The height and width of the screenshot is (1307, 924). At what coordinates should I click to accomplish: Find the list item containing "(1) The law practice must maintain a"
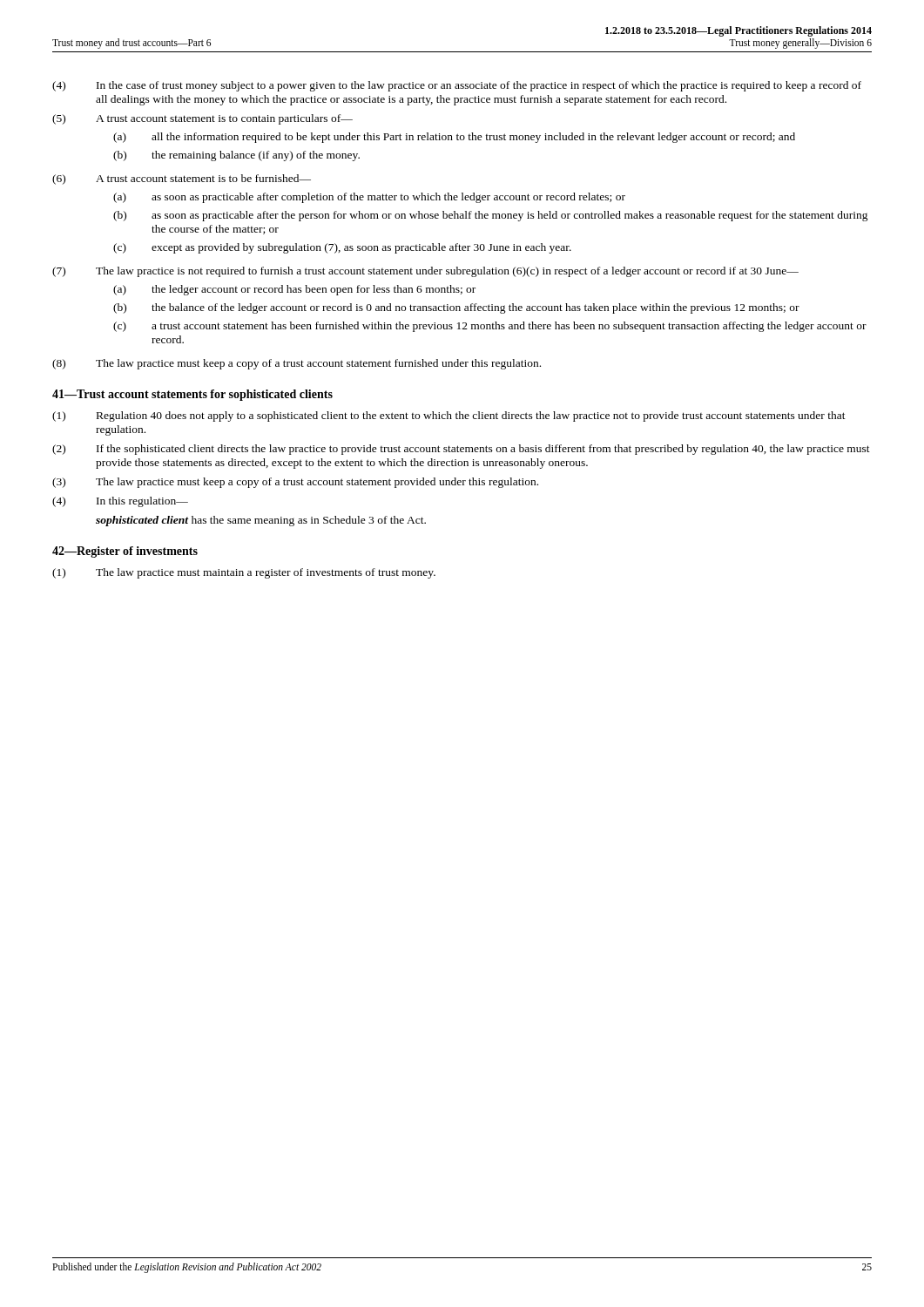[x=244, y=573]
